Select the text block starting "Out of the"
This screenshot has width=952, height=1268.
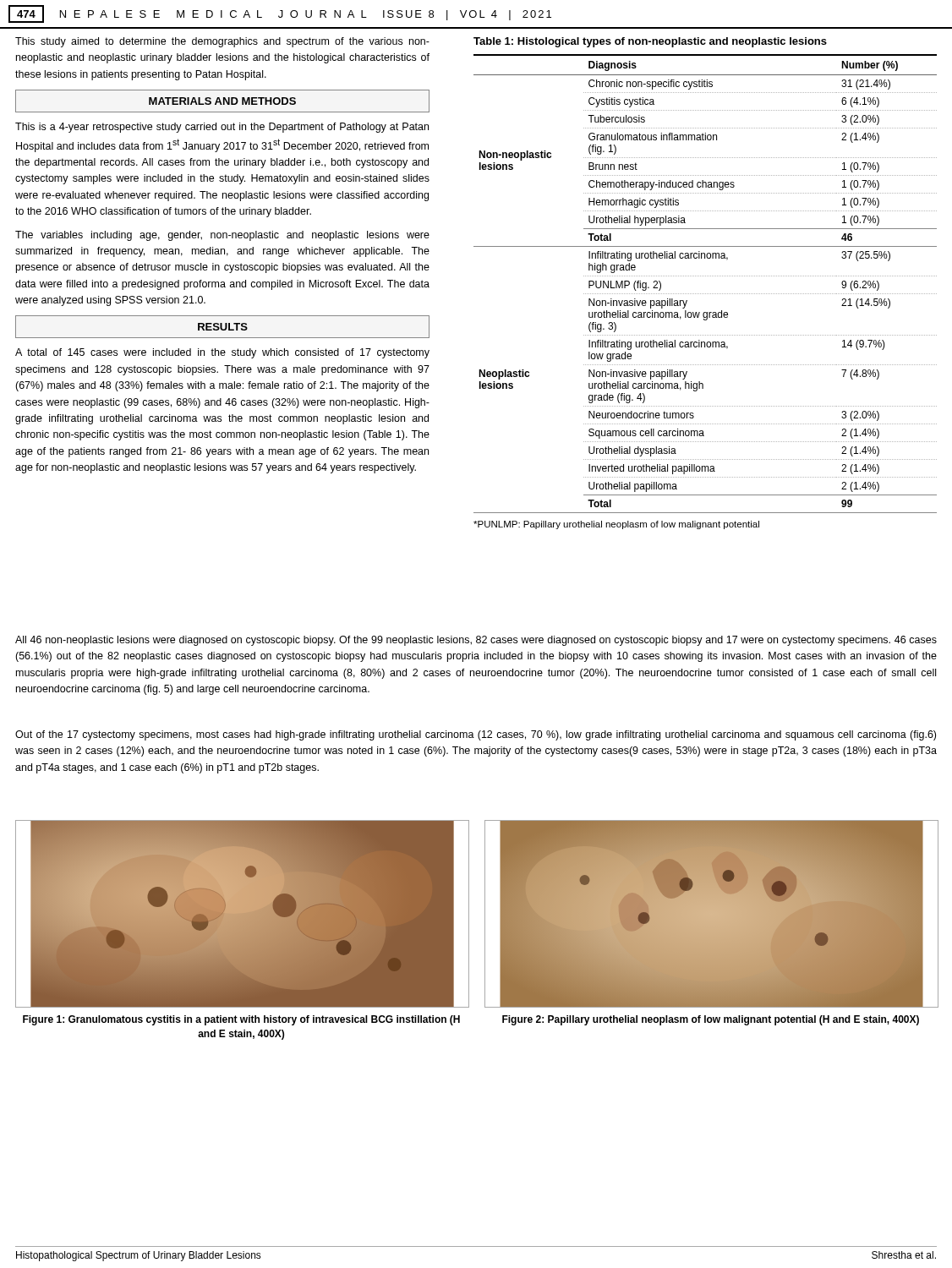click(x=476, y=751)
